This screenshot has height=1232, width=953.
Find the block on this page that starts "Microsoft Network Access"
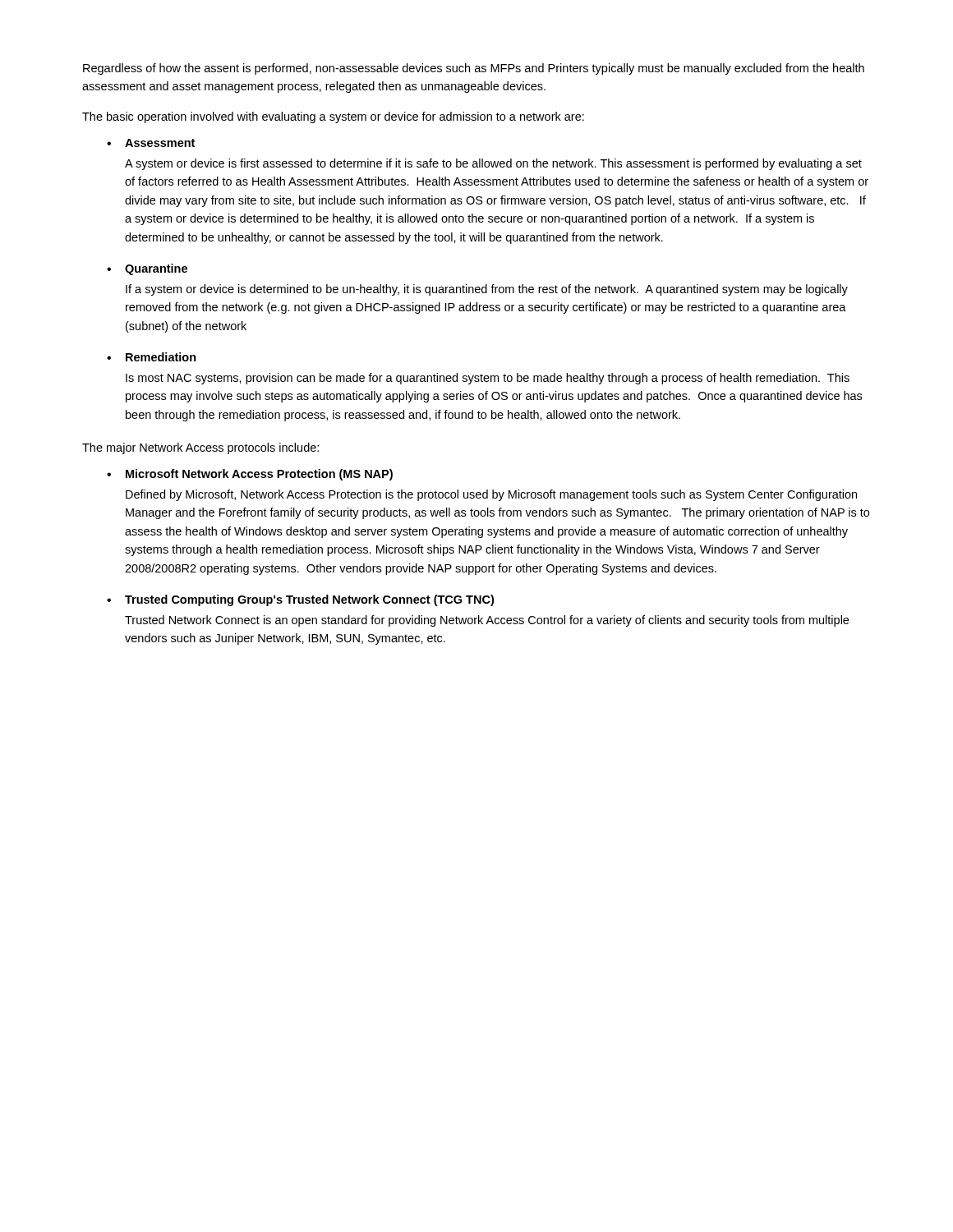click(498, 521)
